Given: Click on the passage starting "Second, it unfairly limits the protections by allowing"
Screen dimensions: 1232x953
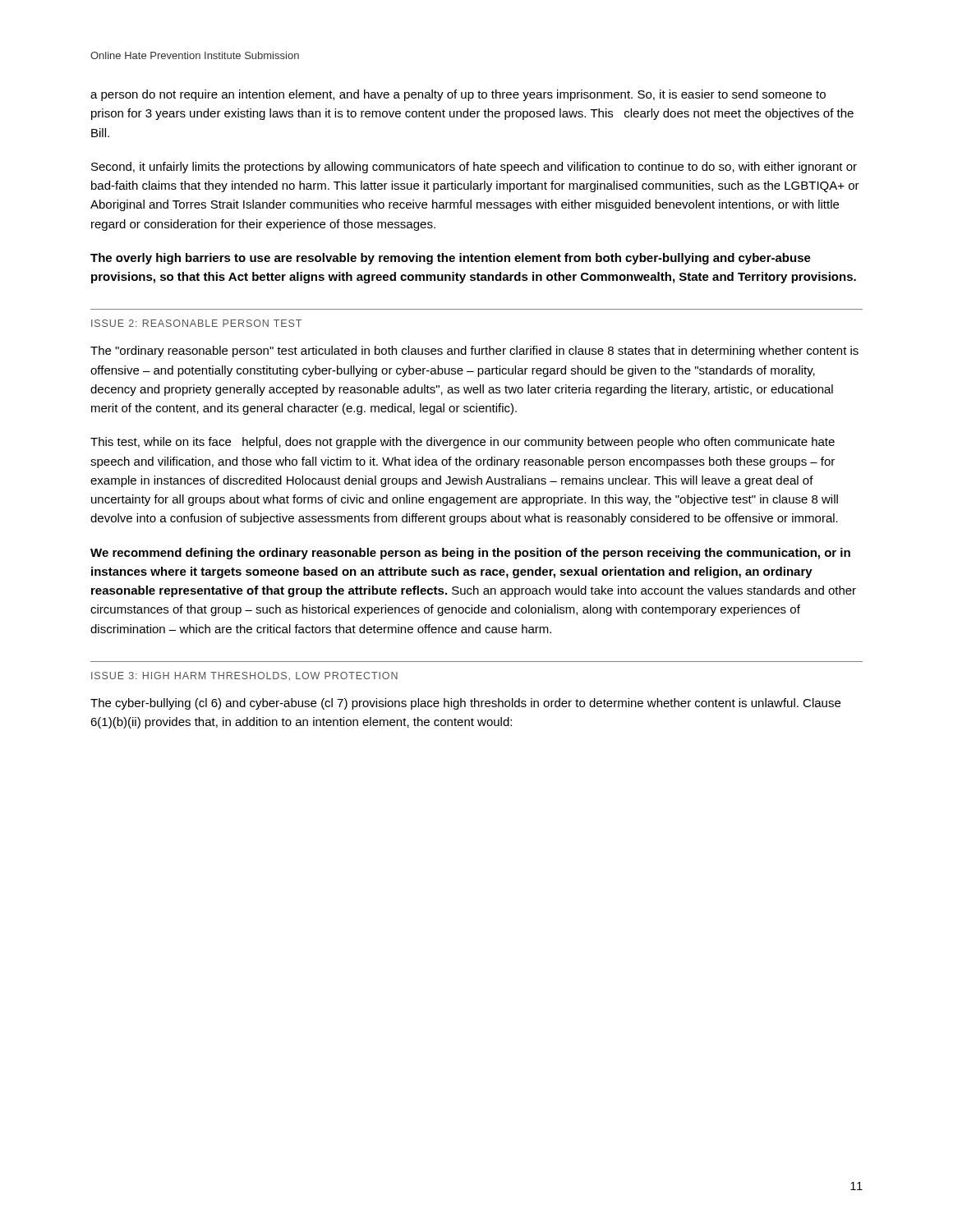Looking at the screenshot, I should coord(475,195).
